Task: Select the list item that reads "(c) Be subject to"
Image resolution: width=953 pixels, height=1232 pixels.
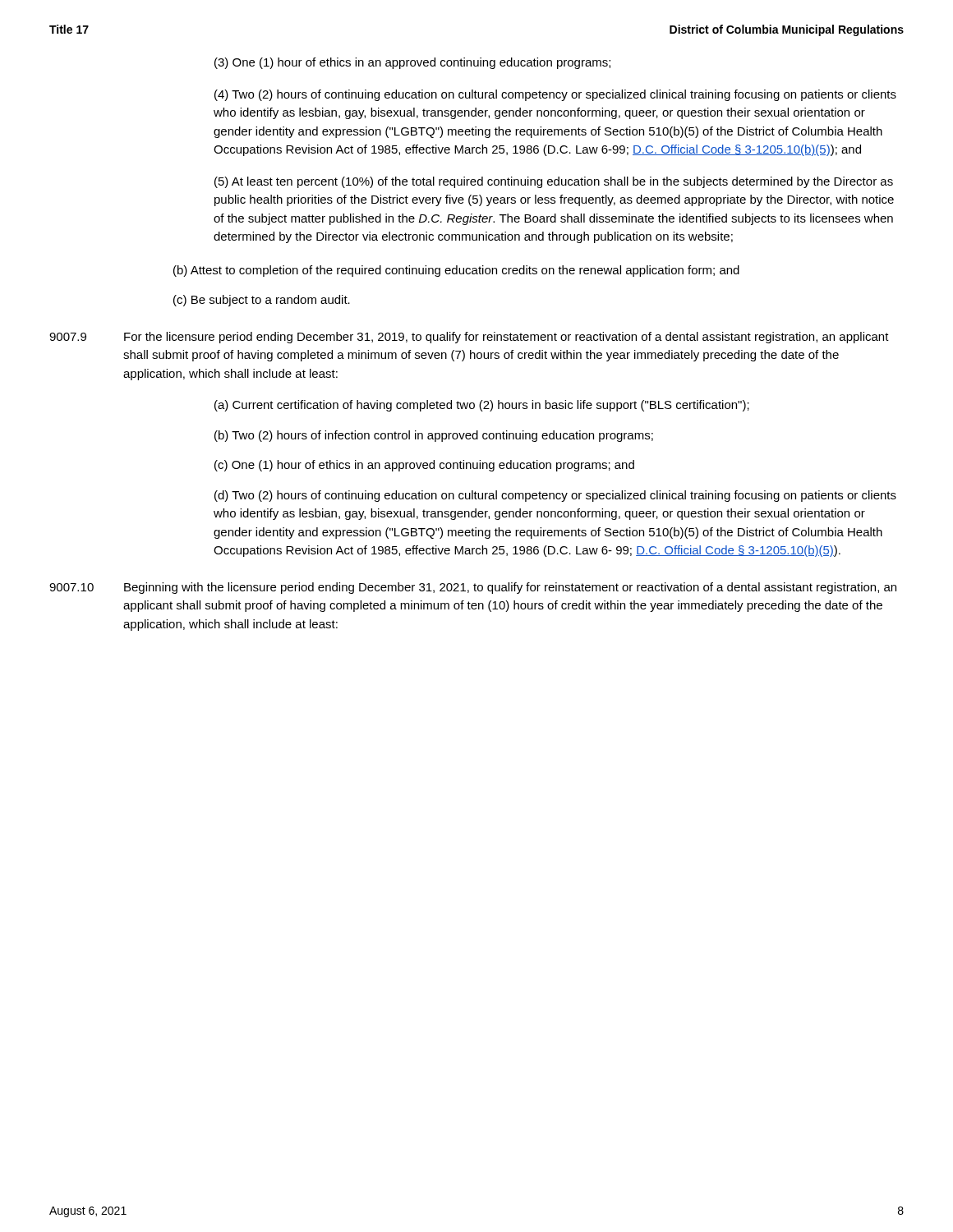Action: click(x=262, y=299)
